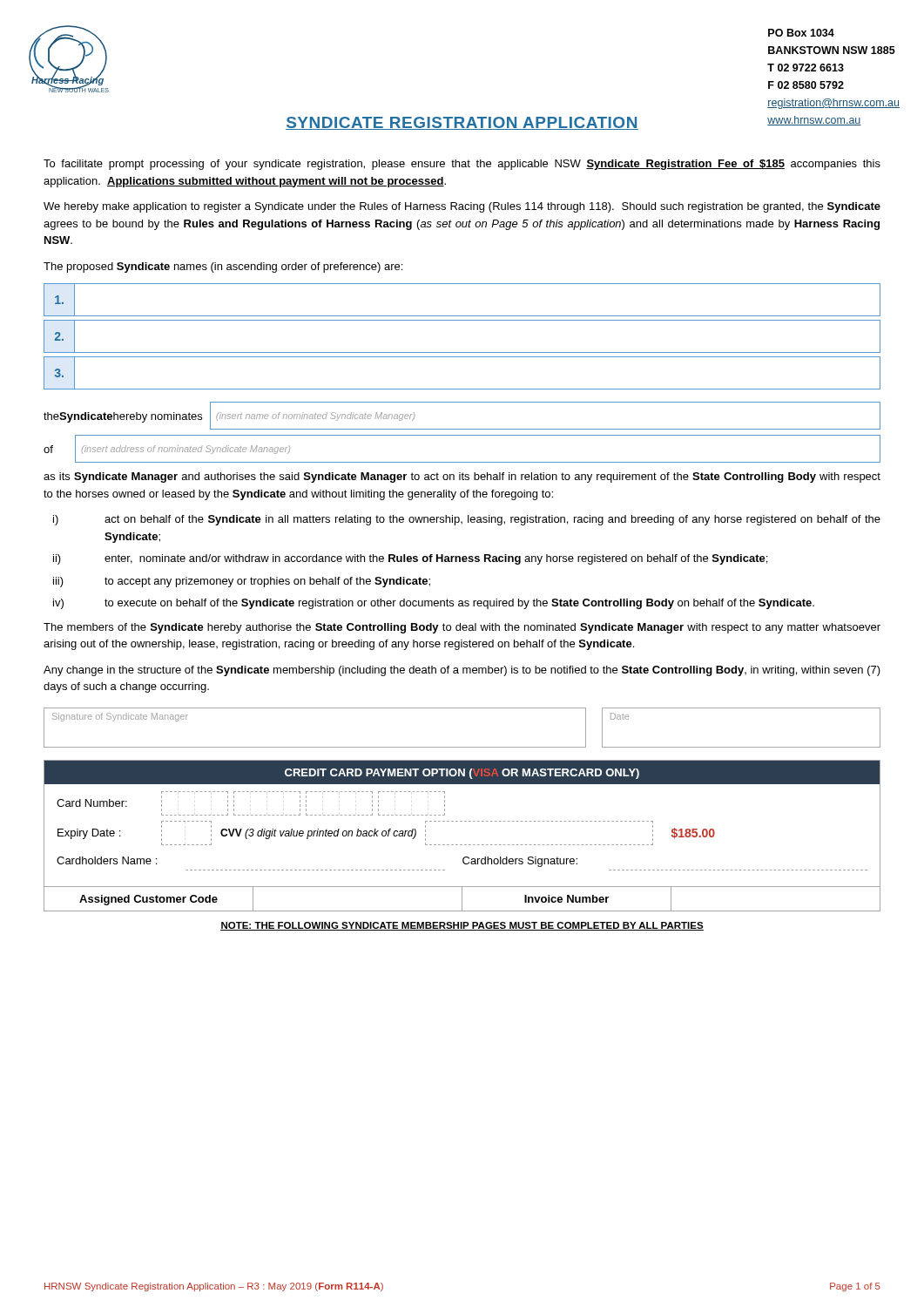Screen dimensions: 1307x924
Task: Click on the region starting "of (insert address of nominated Syndicate"
Action: pos(462,449)
